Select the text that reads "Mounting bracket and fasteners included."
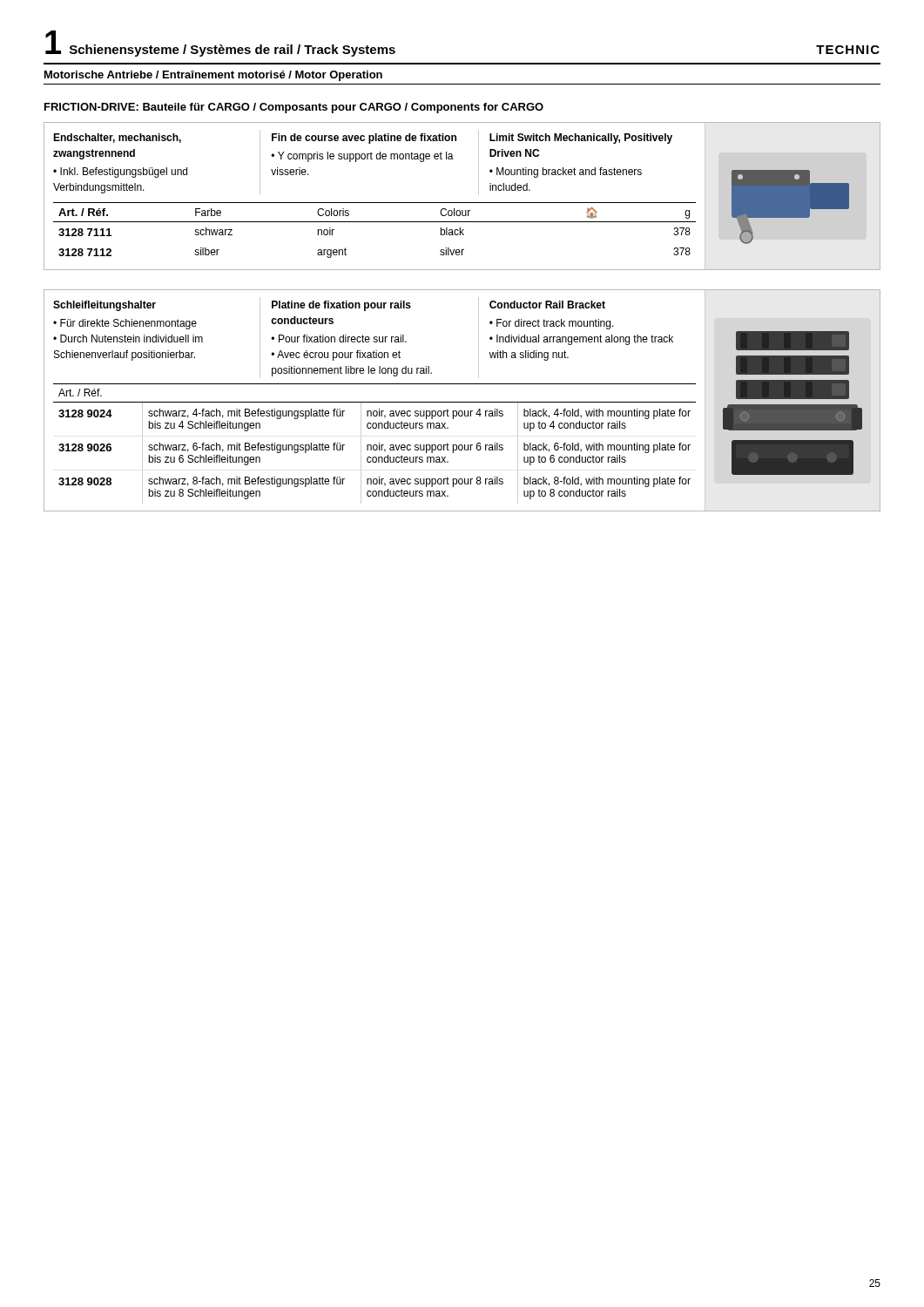The width and height of the screenshot is (924, 1307). click(x=587, y=179)
